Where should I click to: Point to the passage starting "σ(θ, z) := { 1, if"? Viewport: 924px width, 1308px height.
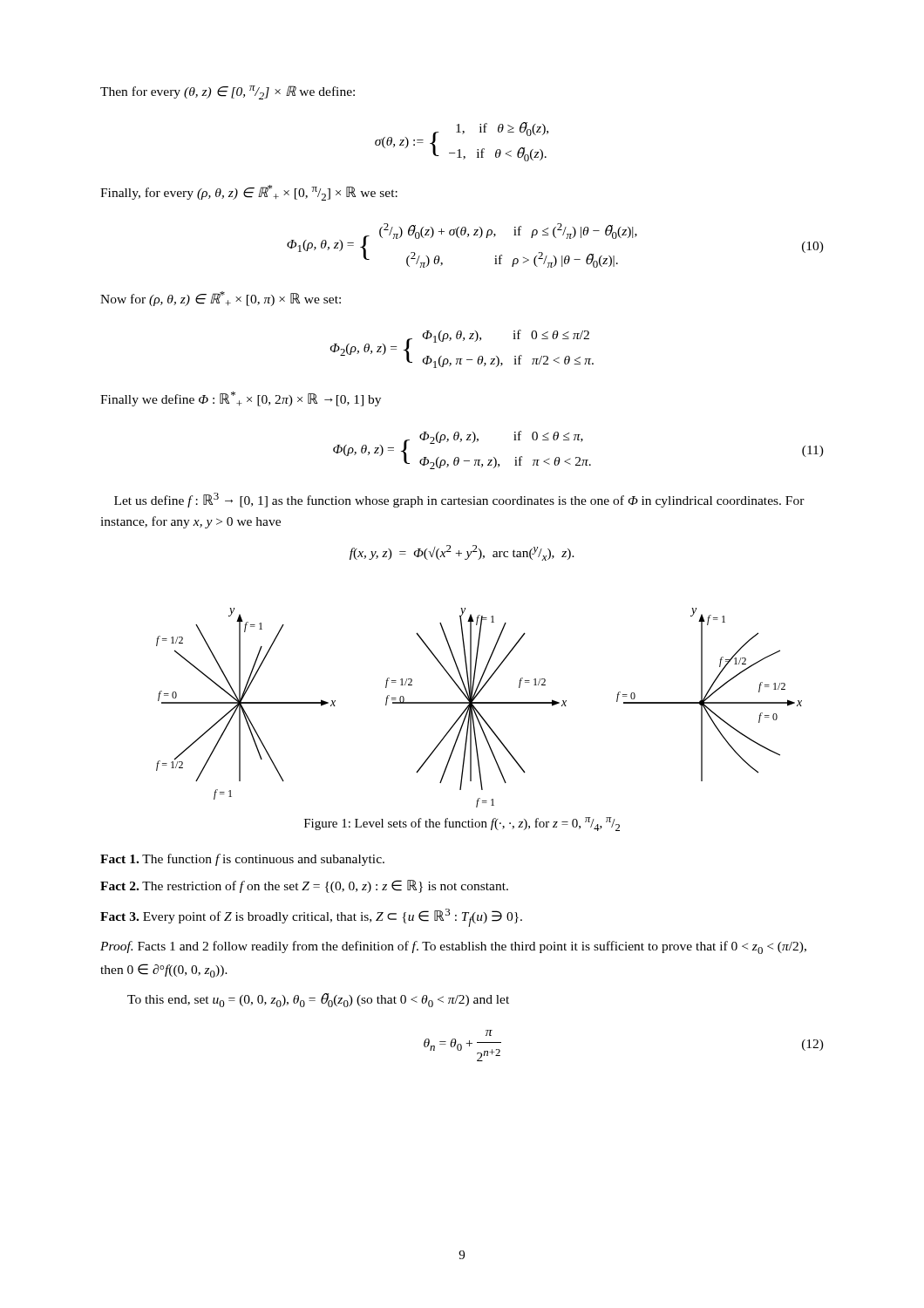[462, 142]
